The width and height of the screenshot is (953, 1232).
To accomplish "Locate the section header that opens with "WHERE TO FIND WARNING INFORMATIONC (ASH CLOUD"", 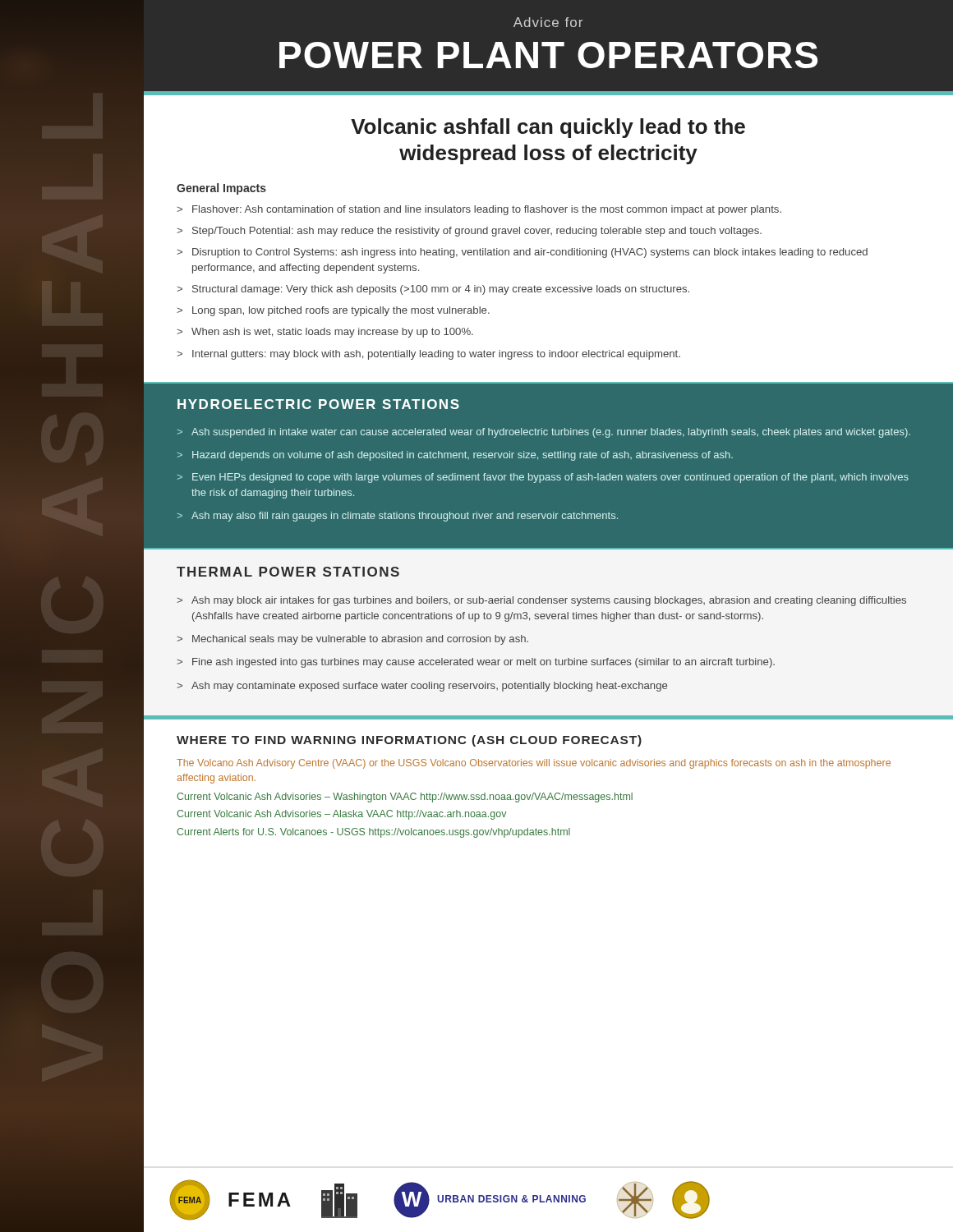I will (410, 739).
